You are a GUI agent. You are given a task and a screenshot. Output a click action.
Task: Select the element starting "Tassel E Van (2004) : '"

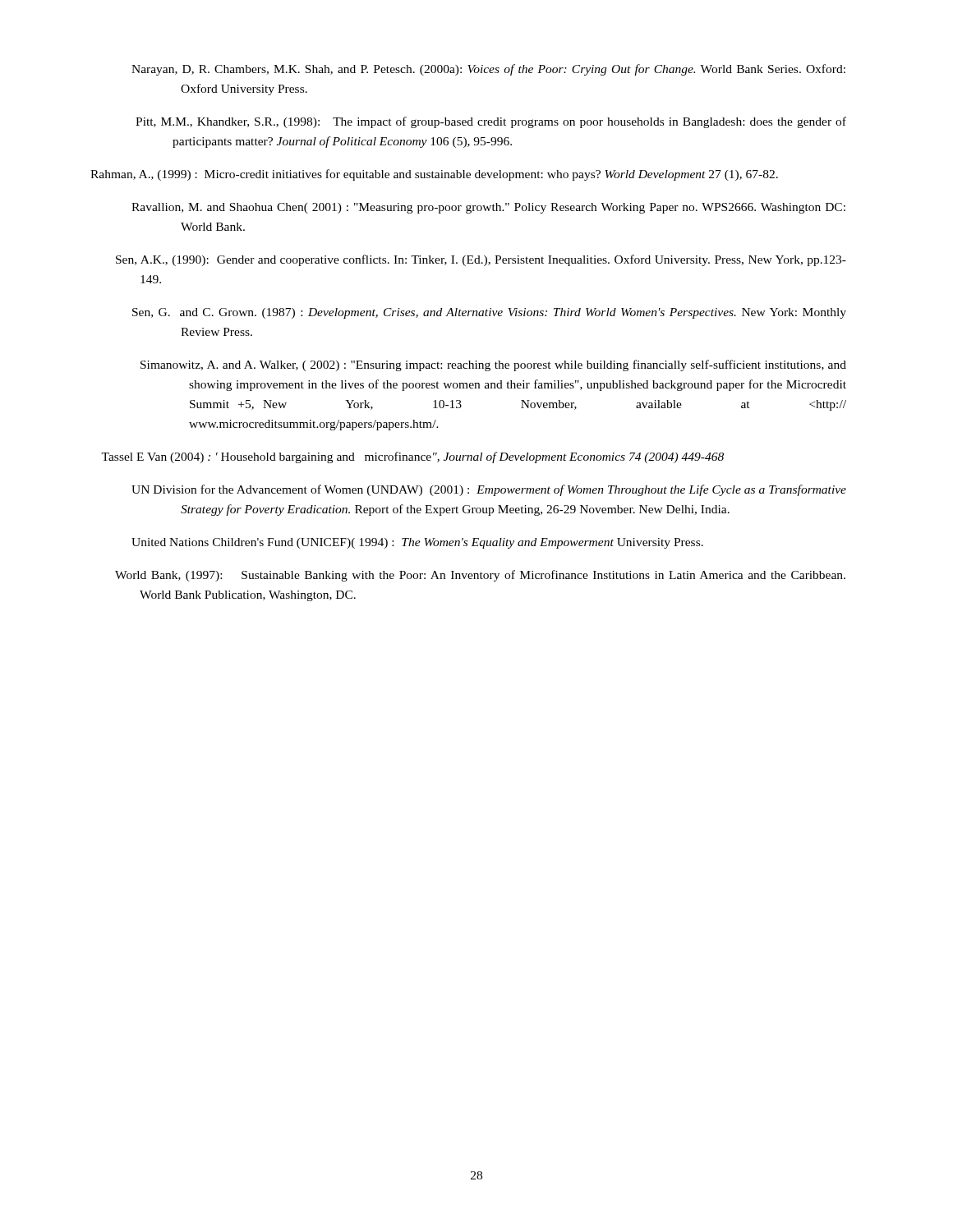pyautogui.click(x=411, y=456)
